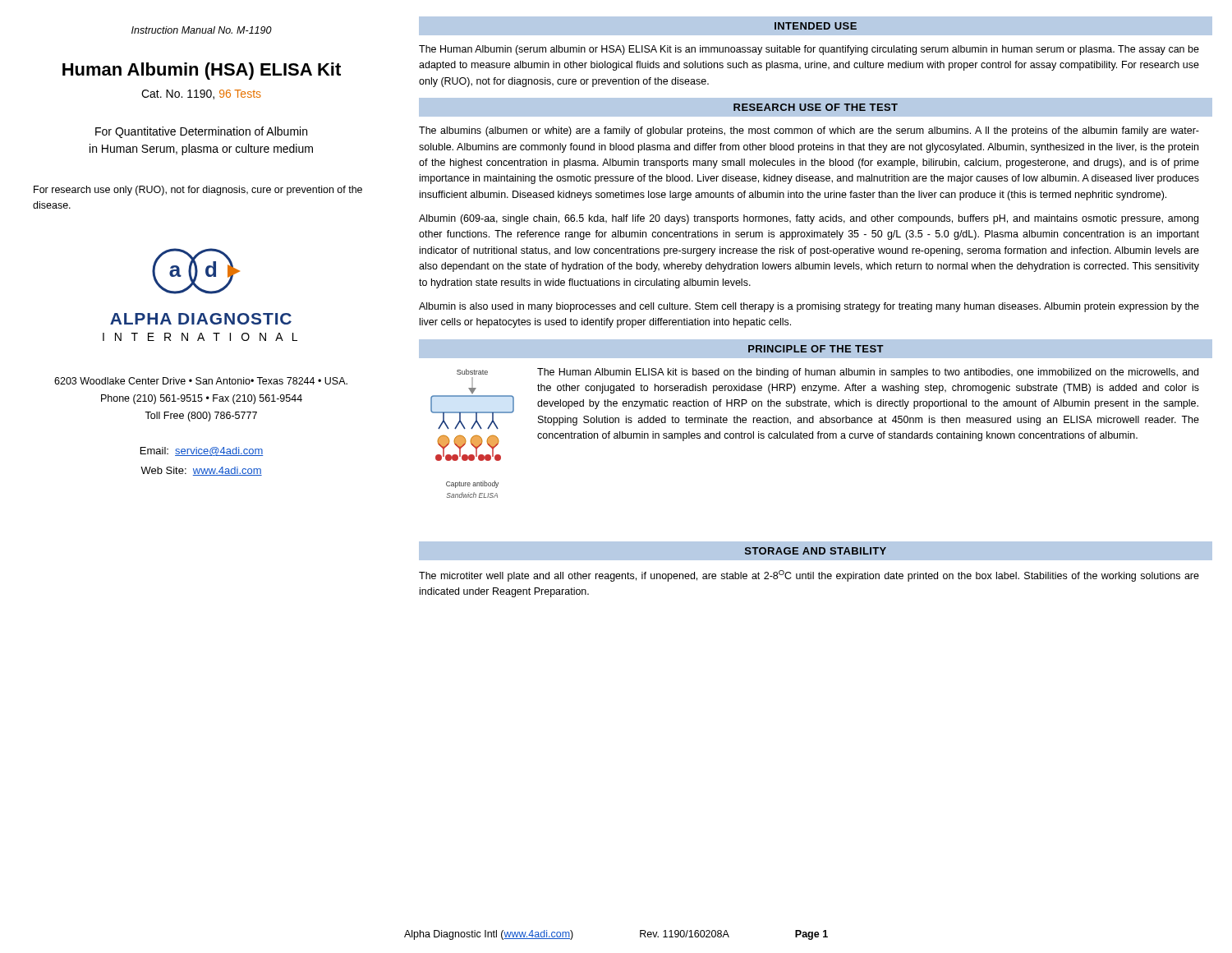Locate the logo
The height and width of the screenshot is (953, 1232).
(x=201, y=298)
